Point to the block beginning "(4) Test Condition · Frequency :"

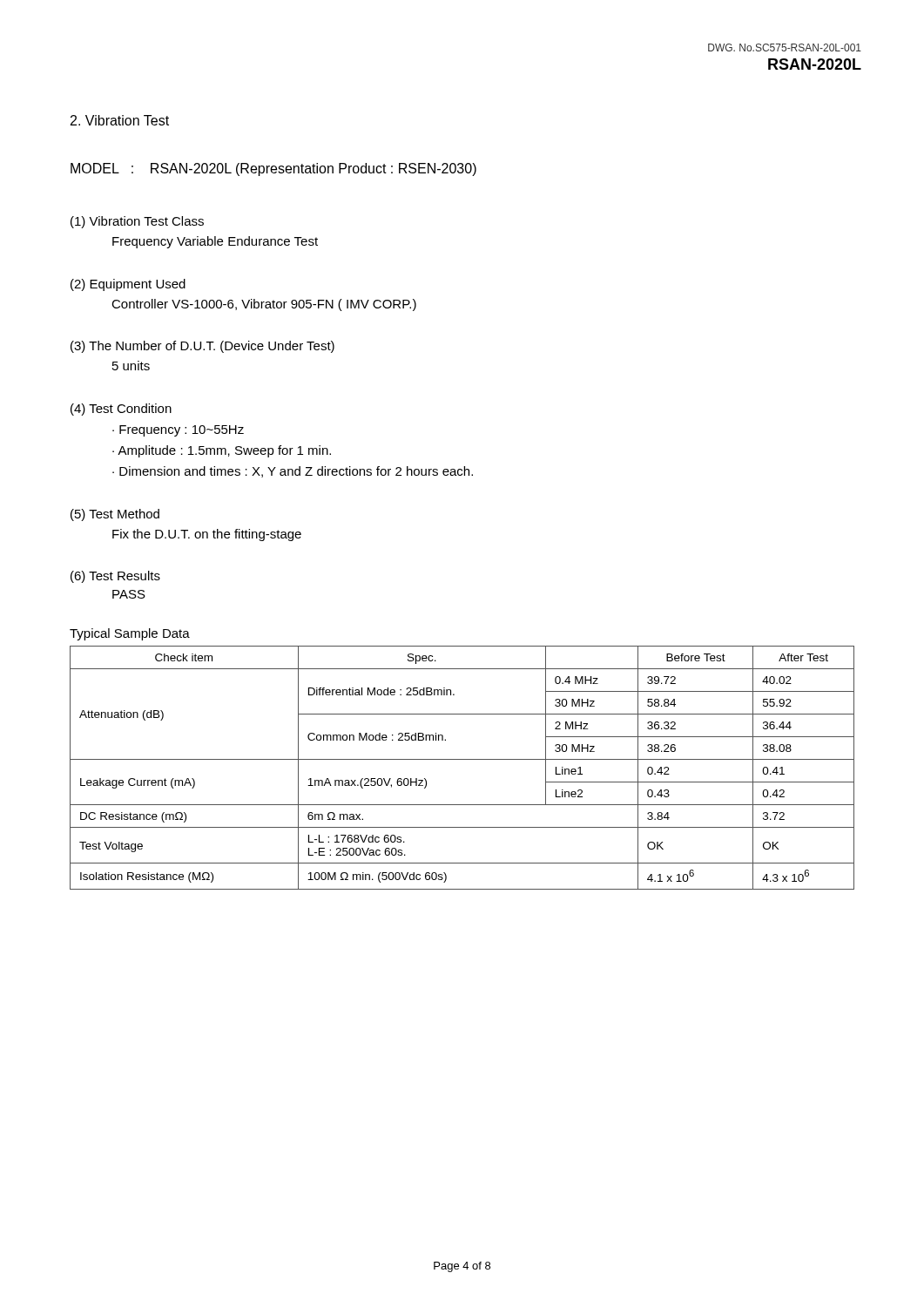(121, 410)
